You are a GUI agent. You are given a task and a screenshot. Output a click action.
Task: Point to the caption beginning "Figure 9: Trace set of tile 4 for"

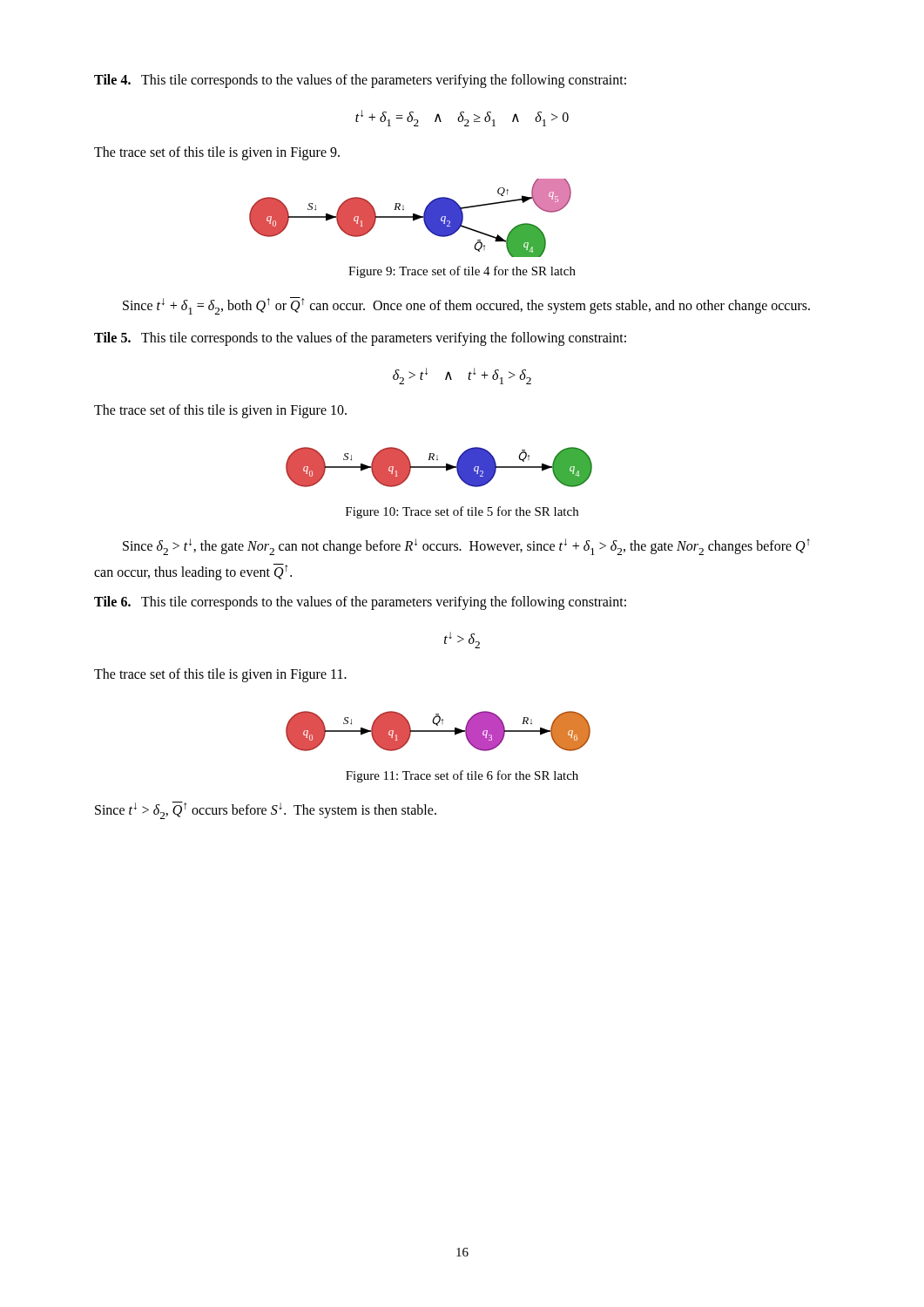coord(462,271)
